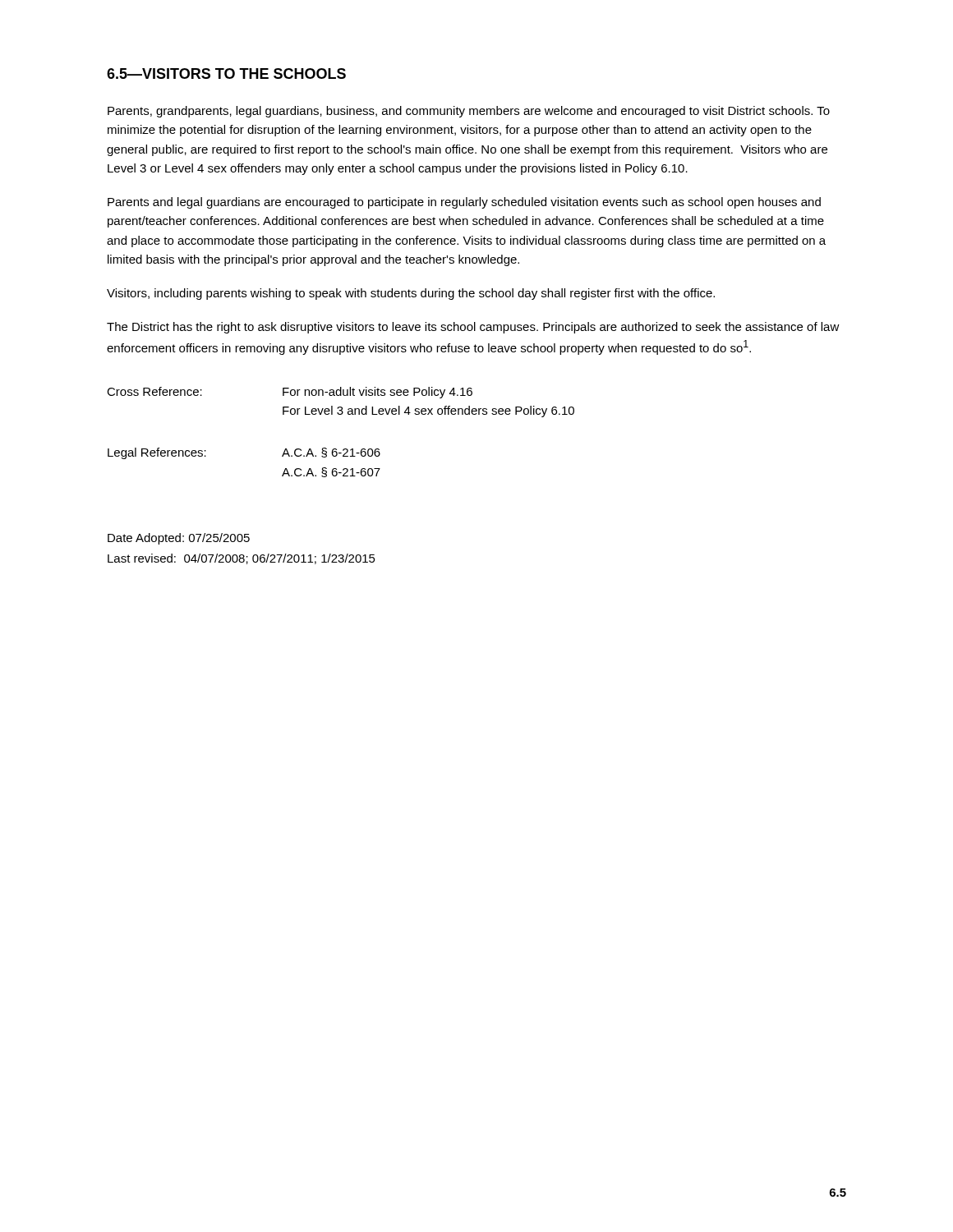
Task: Select the passage starting "The District has the right to"
Action: 473,337
